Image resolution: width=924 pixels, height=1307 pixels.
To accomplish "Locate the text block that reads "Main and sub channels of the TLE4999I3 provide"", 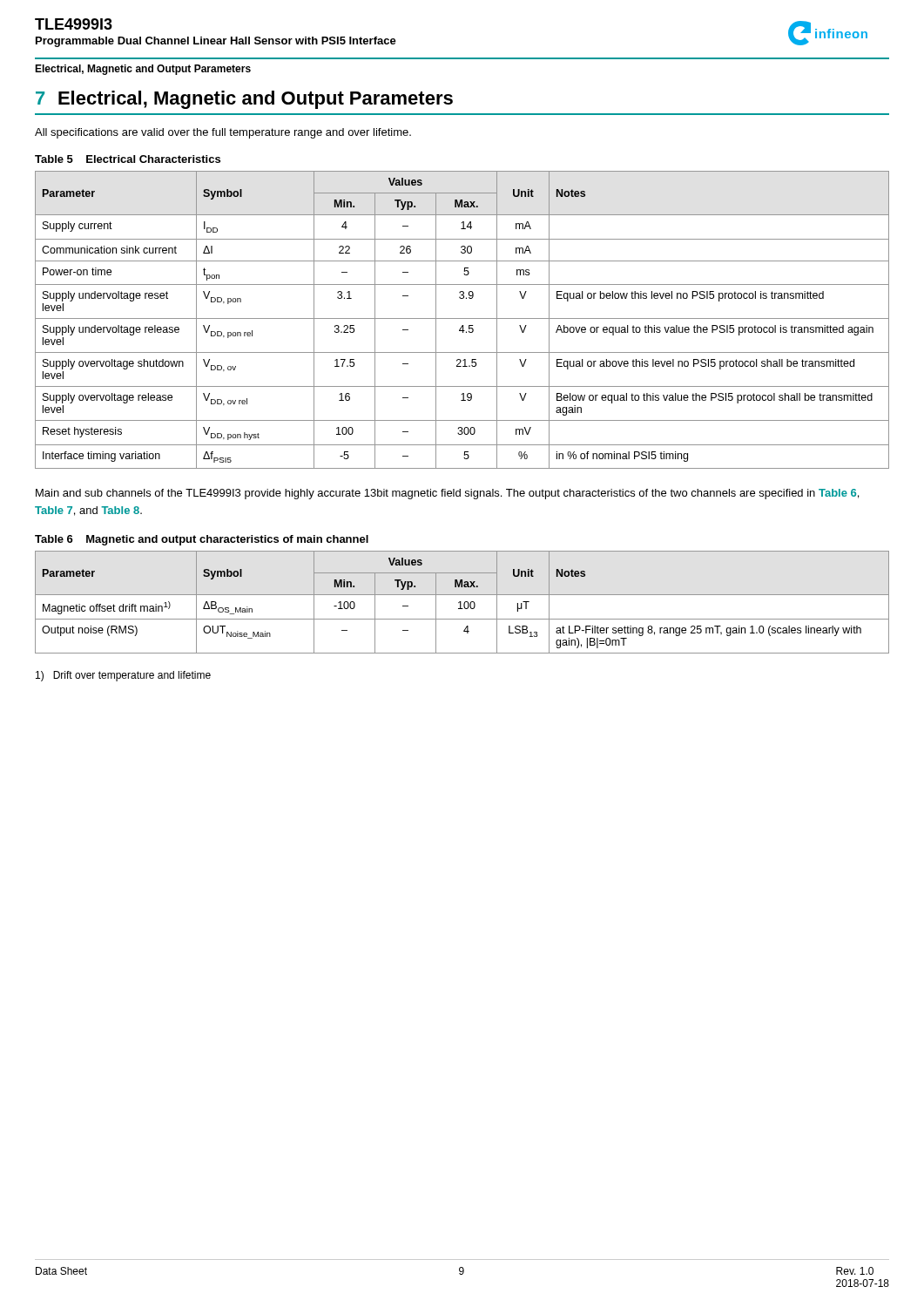I will [x=447, y=501].
